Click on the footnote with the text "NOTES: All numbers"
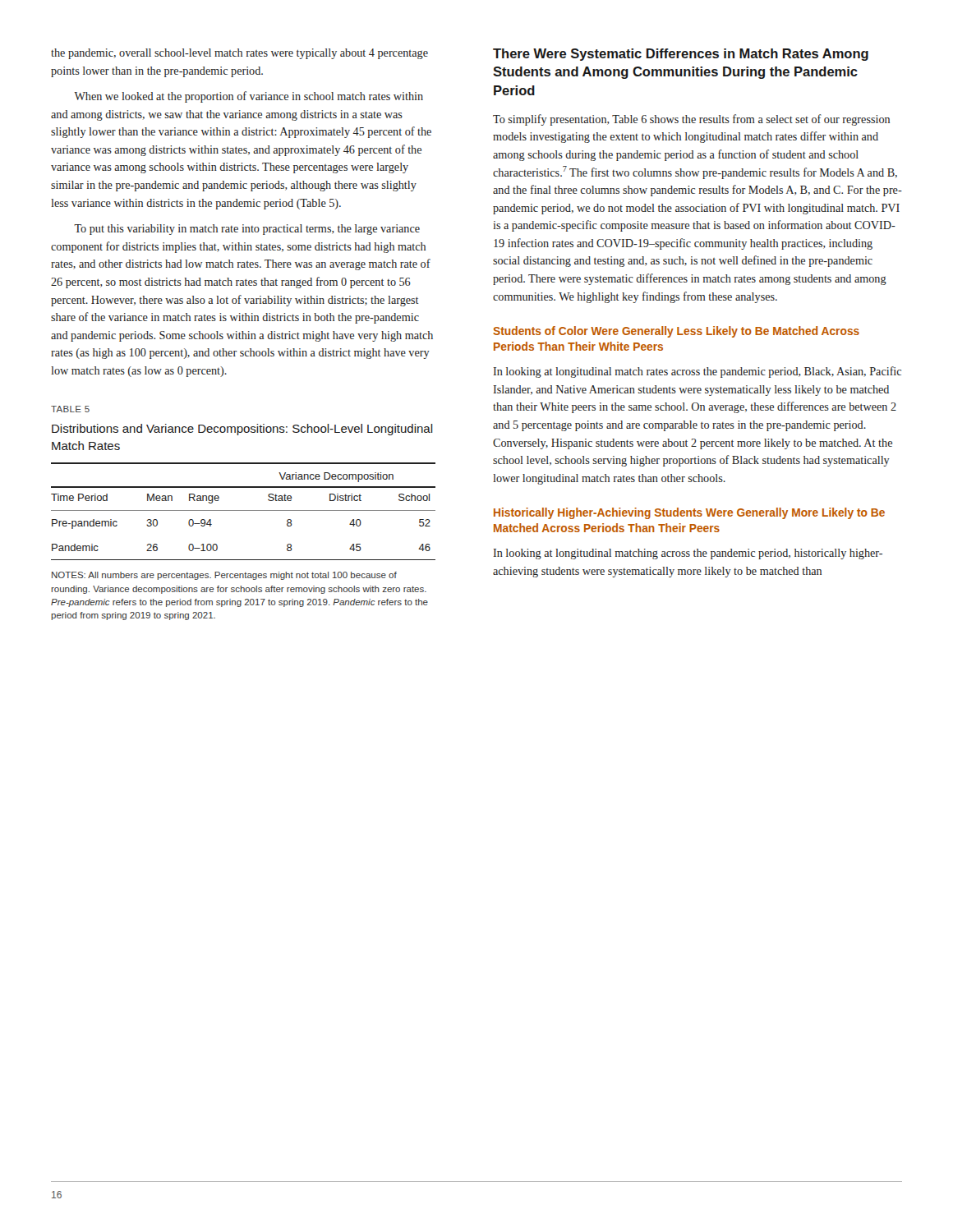 (x=239, y=595)
